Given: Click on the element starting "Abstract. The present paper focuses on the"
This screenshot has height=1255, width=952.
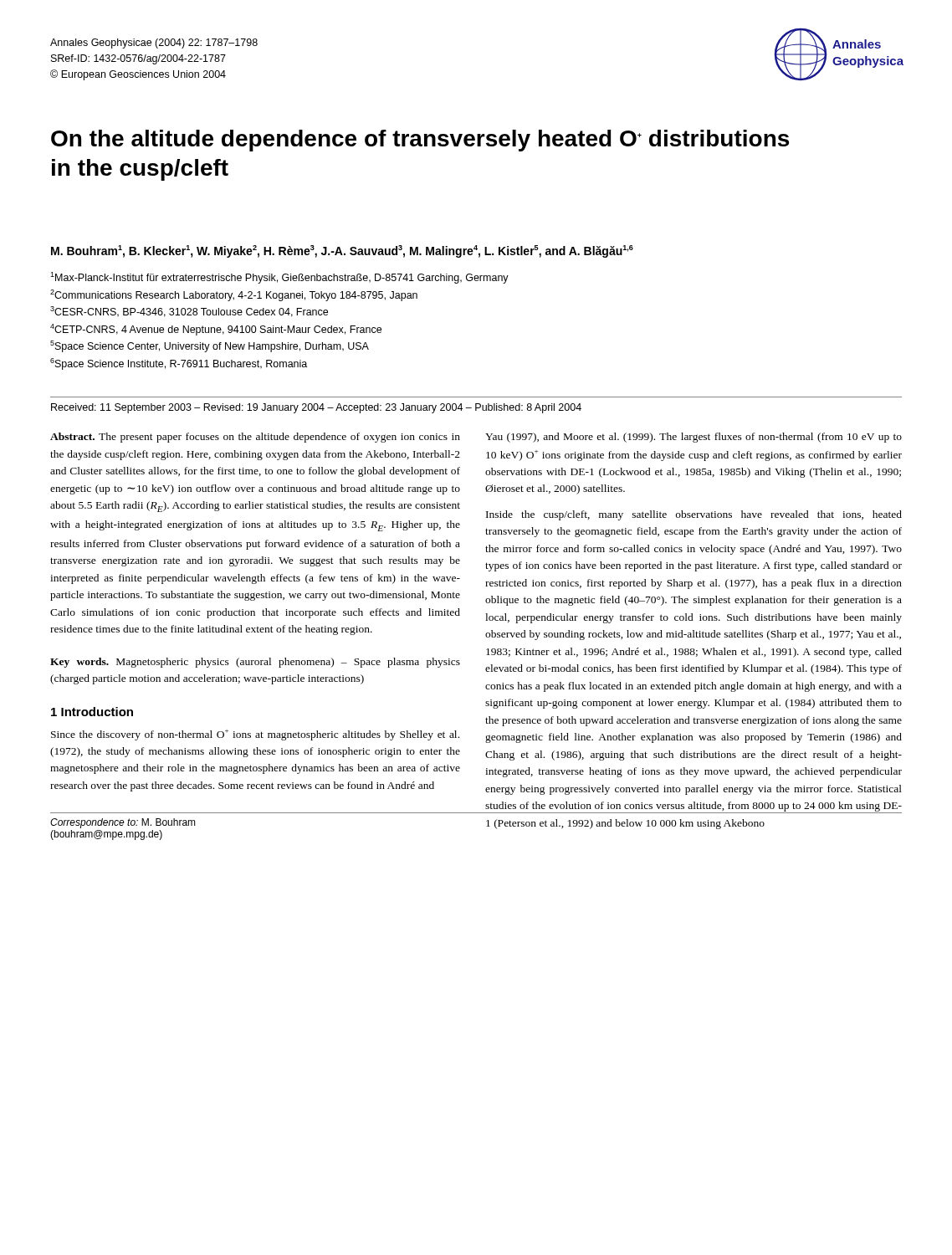Looking at the screenshot, I should [255, 533].
